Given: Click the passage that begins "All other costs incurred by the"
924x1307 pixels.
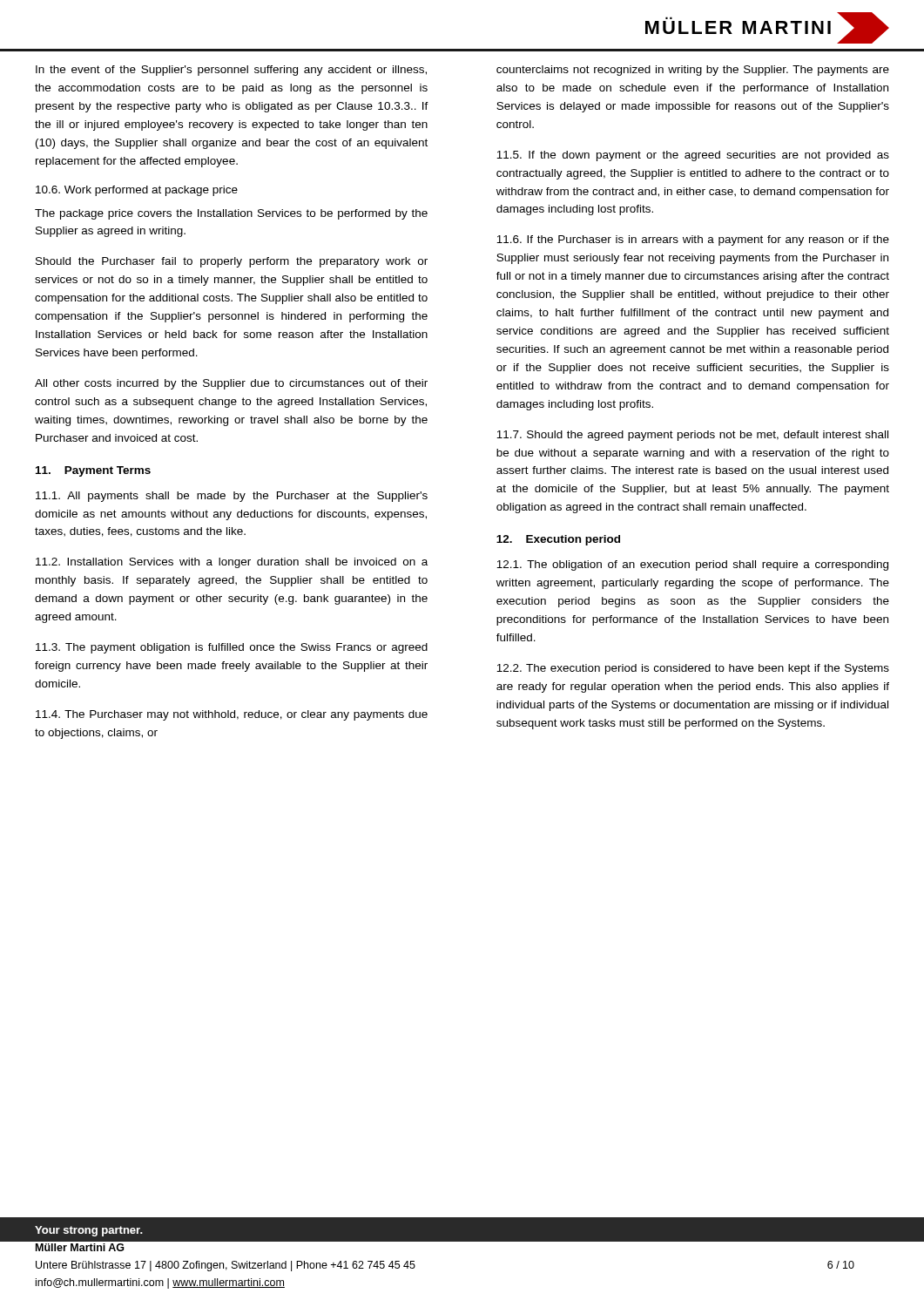Looking at the screenshot, I should click(x=231, y=410).
